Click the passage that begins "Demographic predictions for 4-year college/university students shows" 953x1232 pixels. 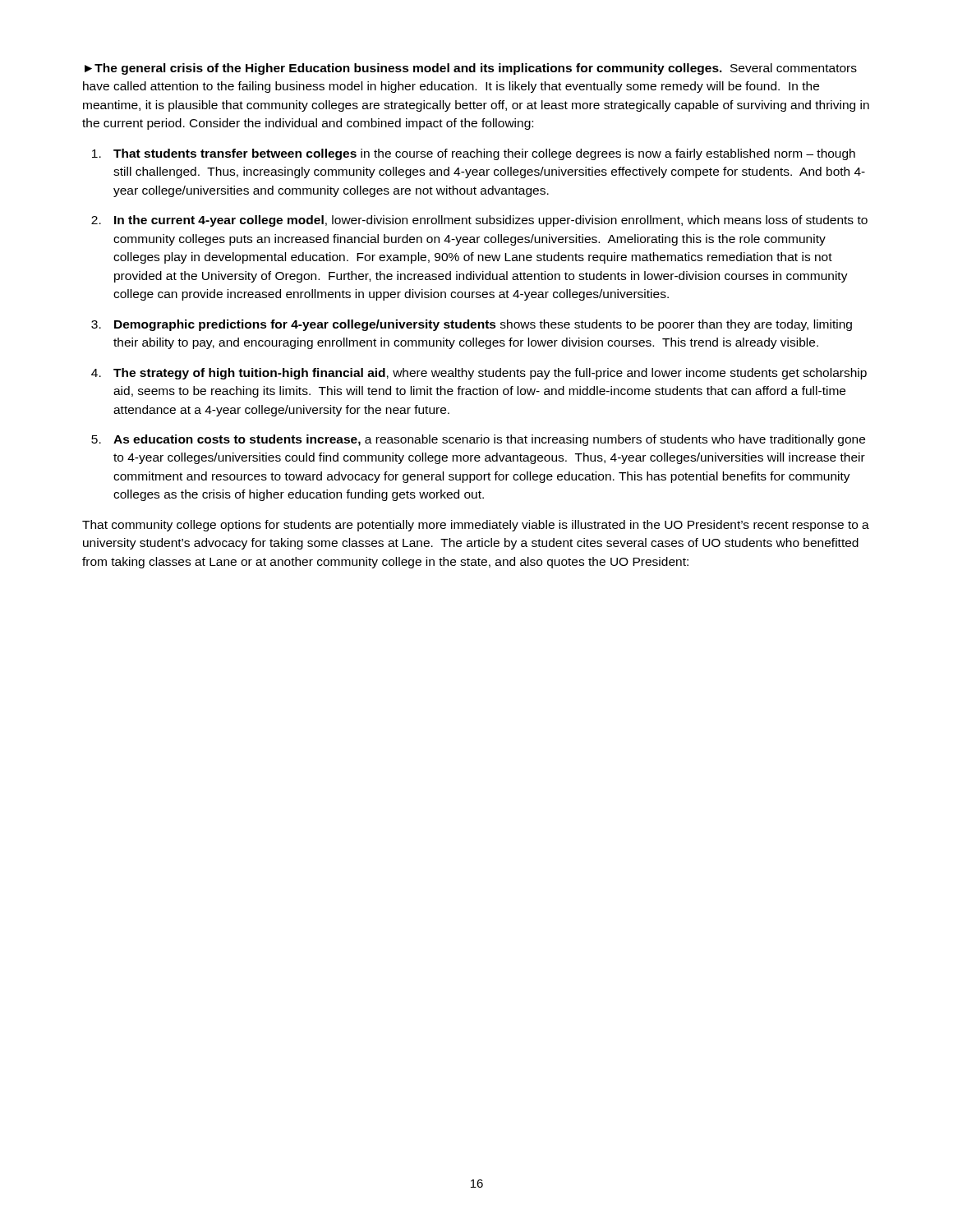(483, 333)
